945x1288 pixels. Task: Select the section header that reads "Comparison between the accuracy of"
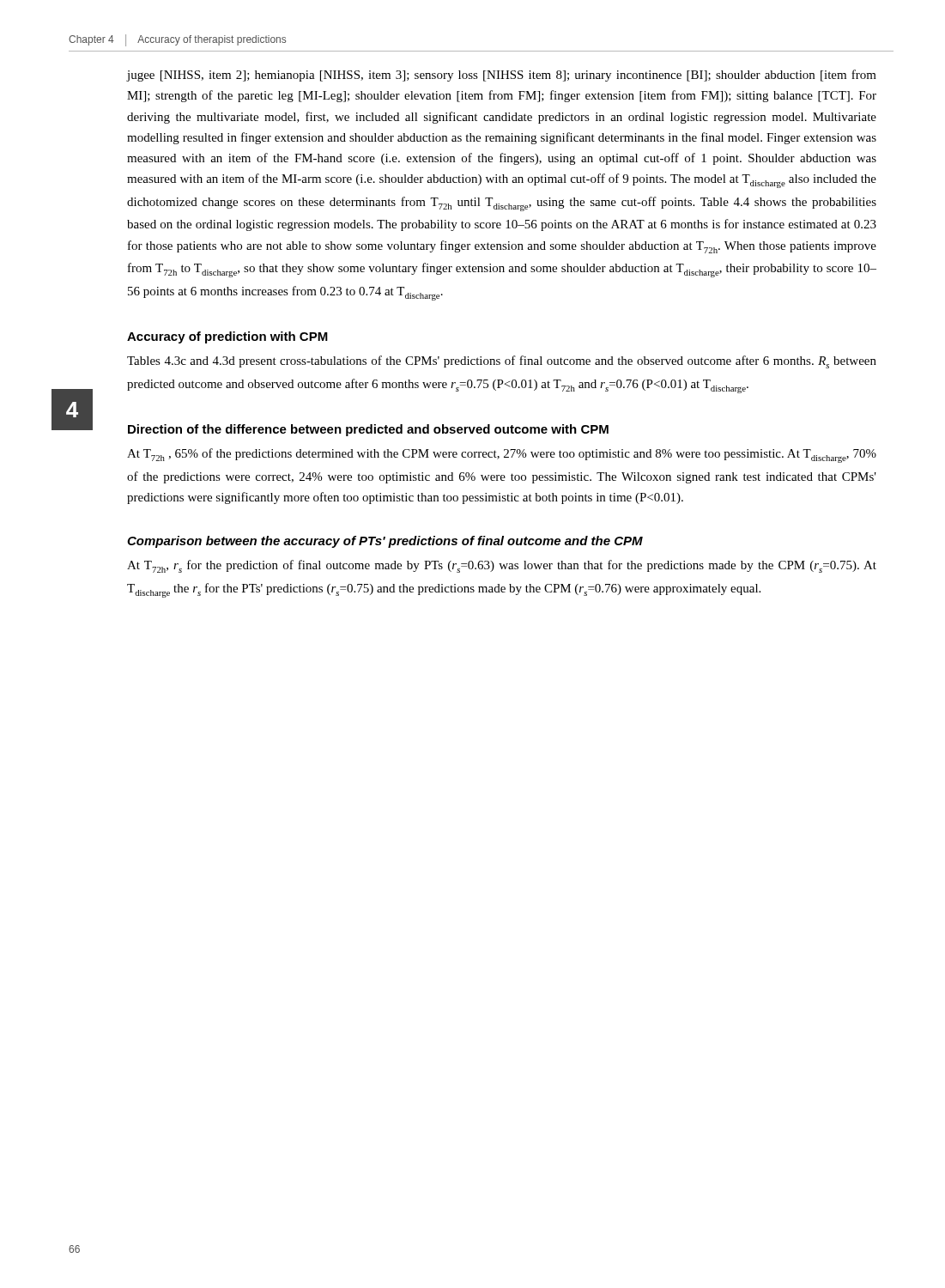[385, 541]
